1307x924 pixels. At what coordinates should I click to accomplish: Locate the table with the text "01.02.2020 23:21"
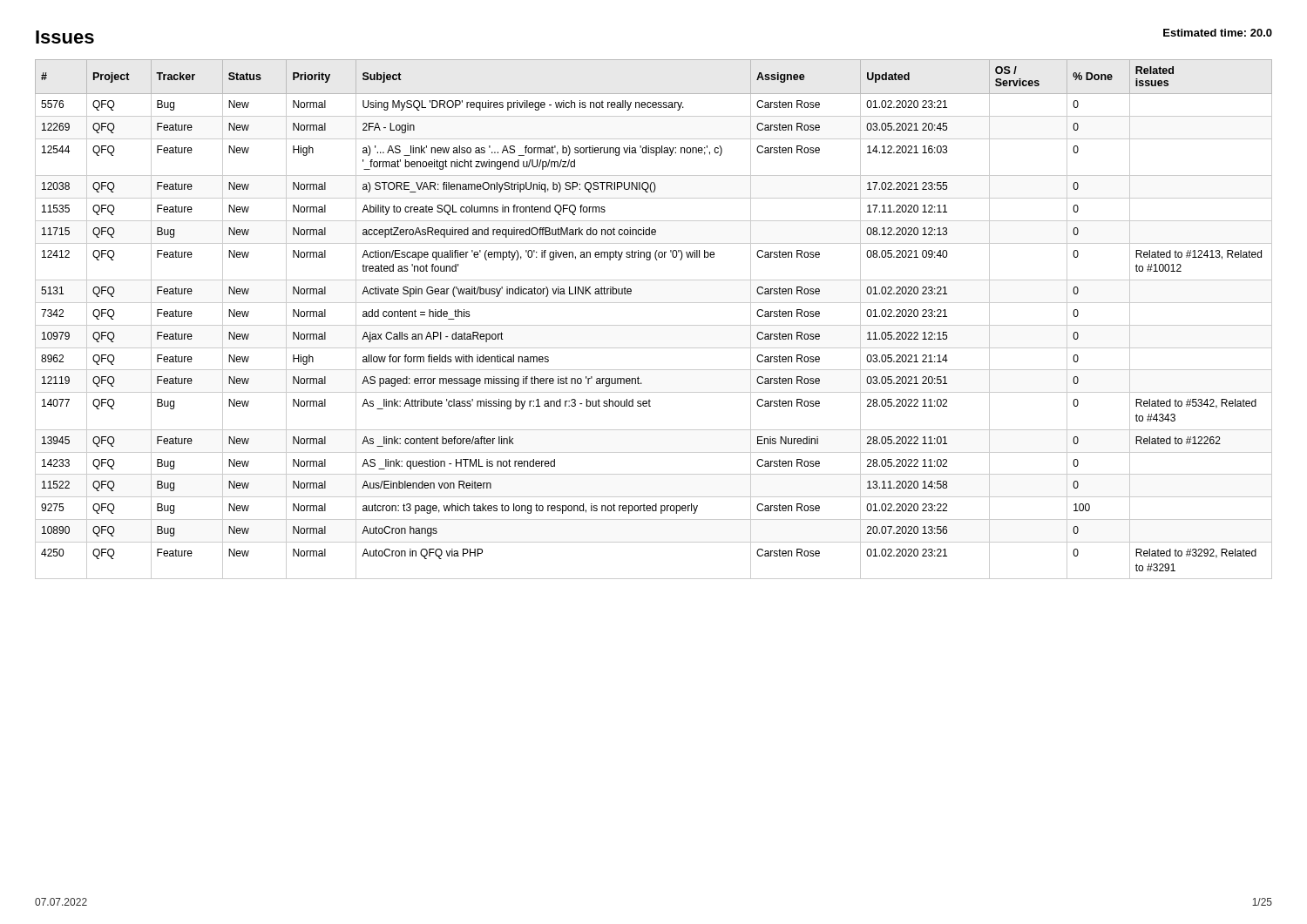tap(654, 319)
